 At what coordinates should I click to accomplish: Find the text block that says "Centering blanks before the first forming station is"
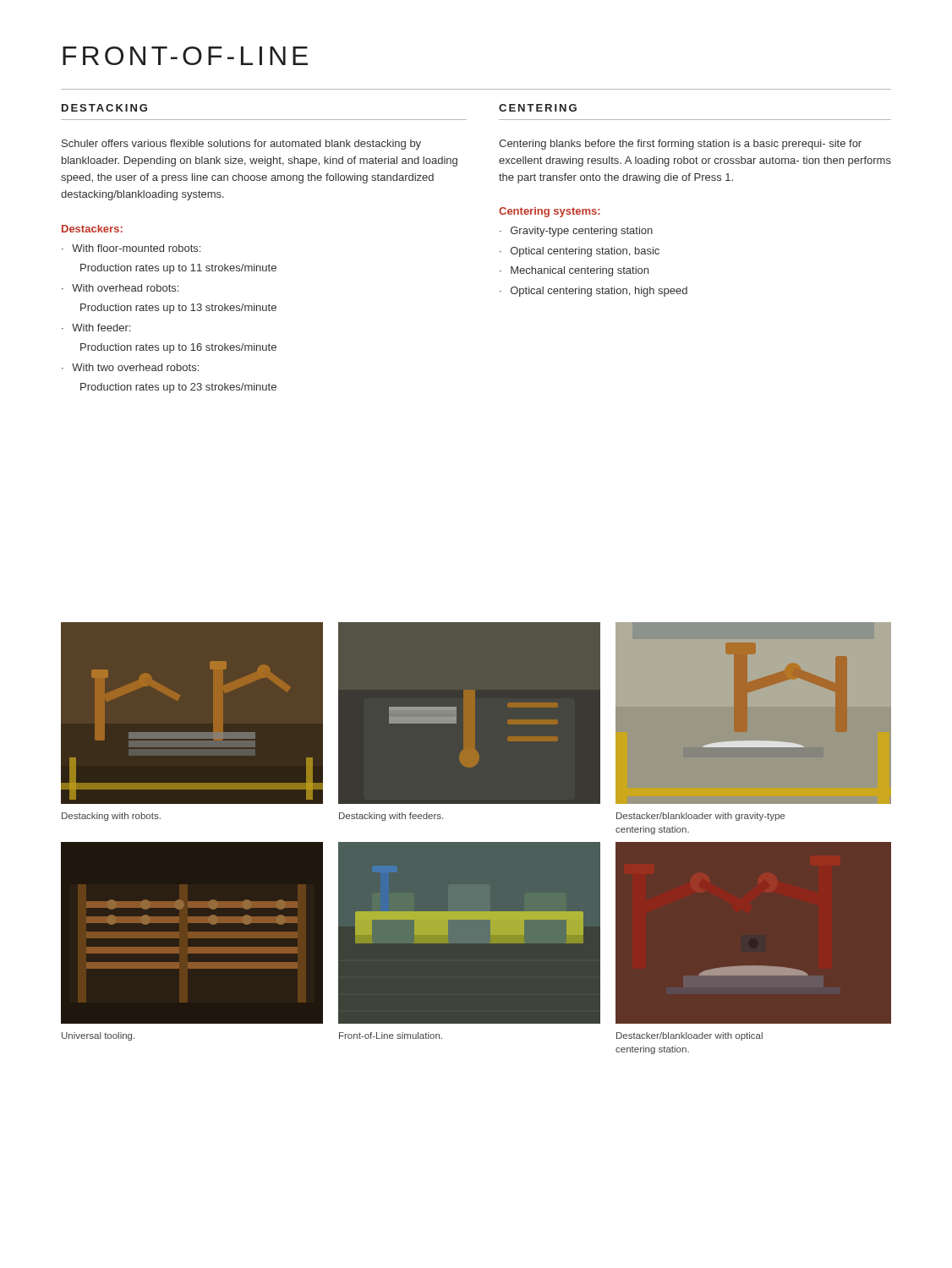[695, 160]
